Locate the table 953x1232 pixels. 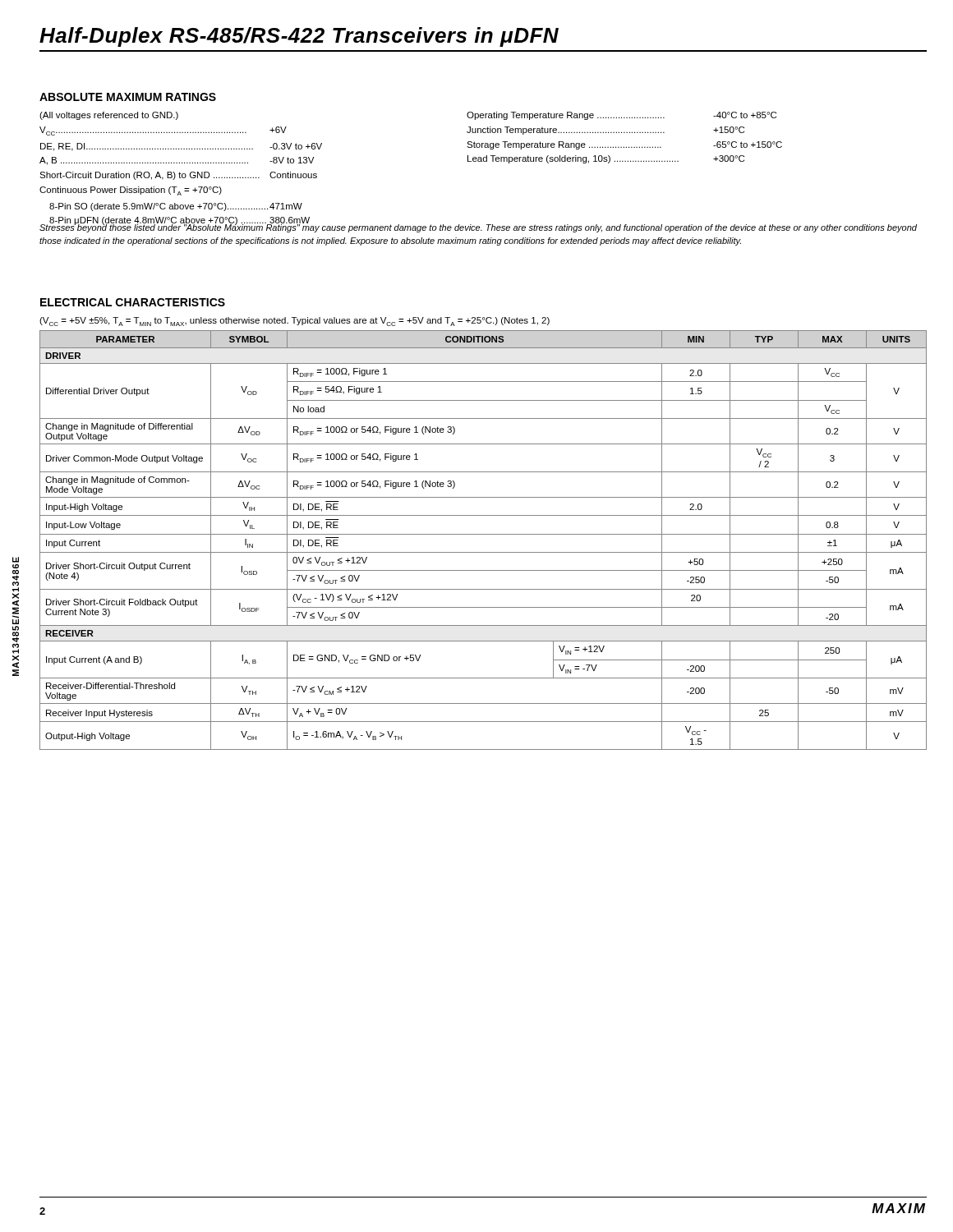(483, 540)
